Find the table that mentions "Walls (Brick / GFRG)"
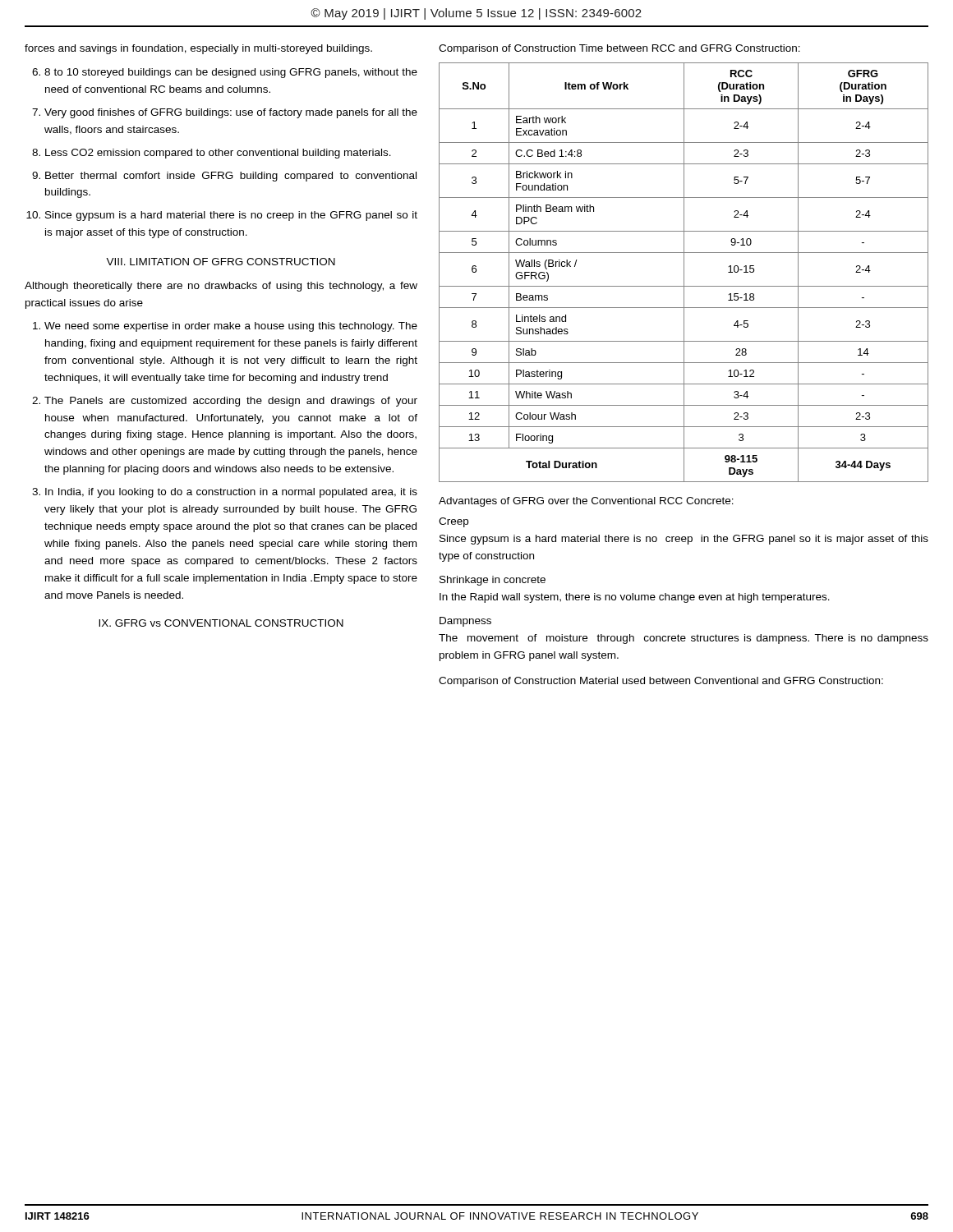 pyautogui.click(x=683, y=272)
